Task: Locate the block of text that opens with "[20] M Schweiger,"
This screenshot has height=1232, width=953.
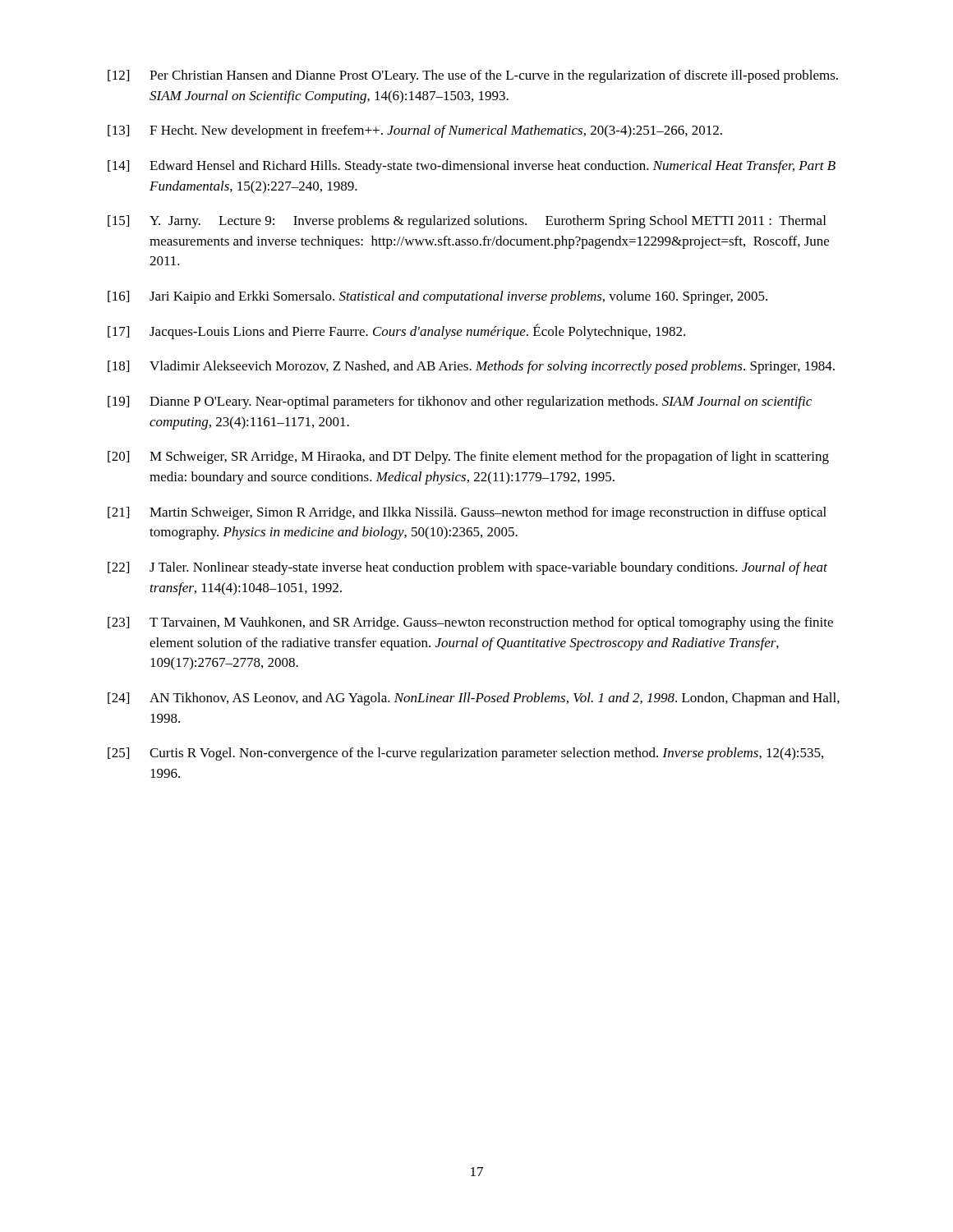Action: tap(476, 467)
